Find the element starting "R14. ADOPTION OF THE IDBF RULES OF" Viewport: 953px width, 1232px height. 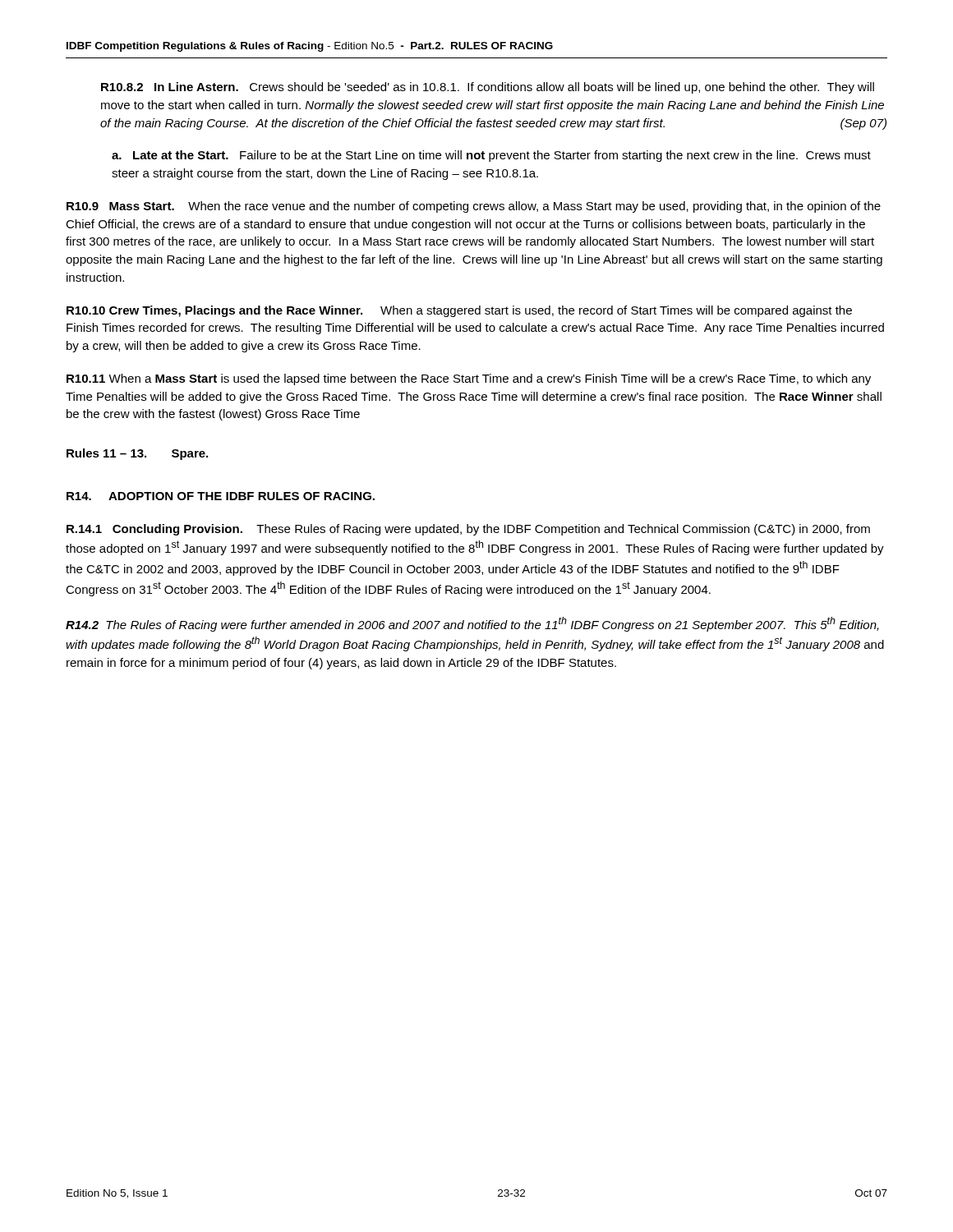coord(221,496)
